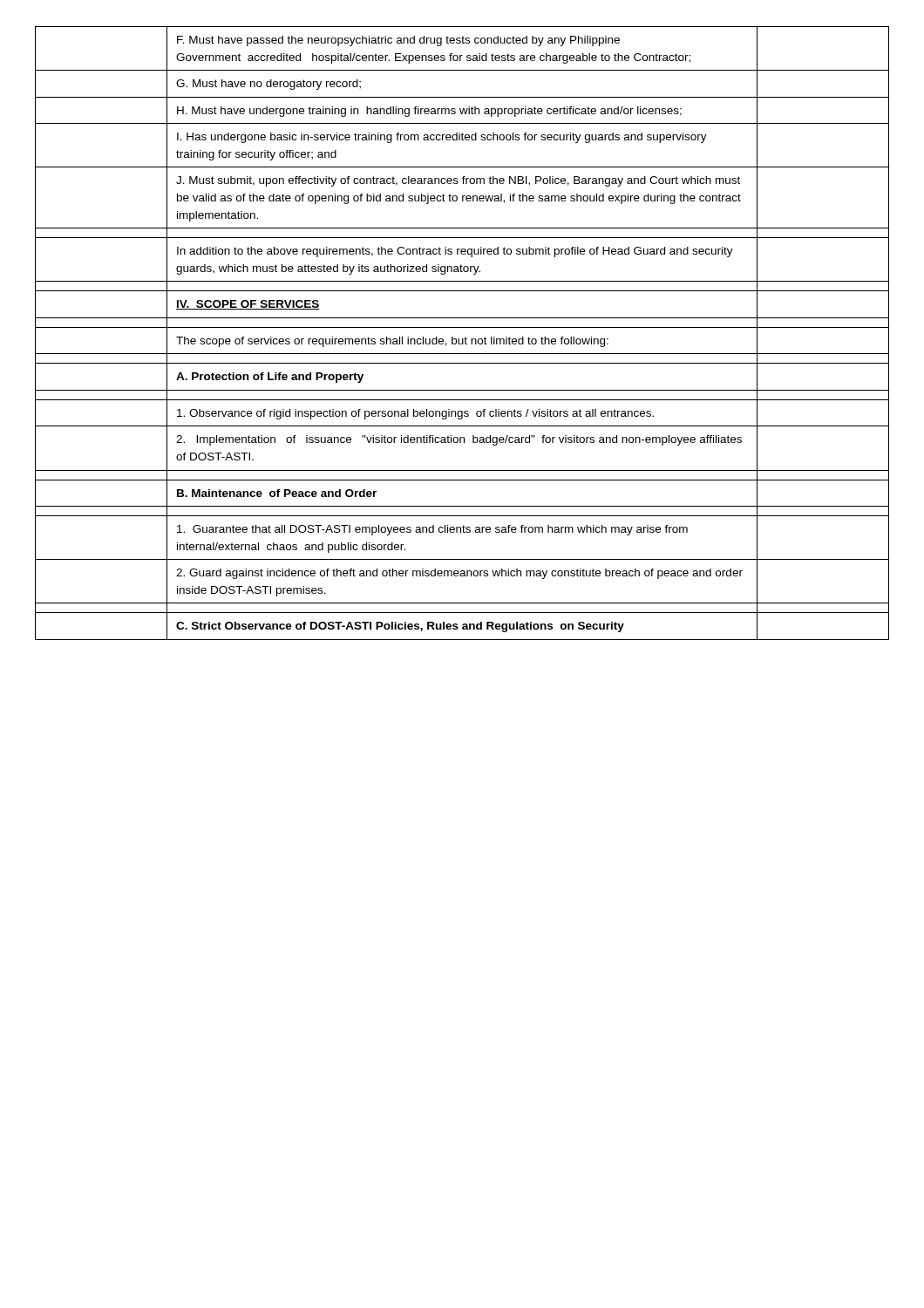Click the passage that begins "I. Has undergone basic in-service training"
924x1308 pixels.
coord(441,145)
